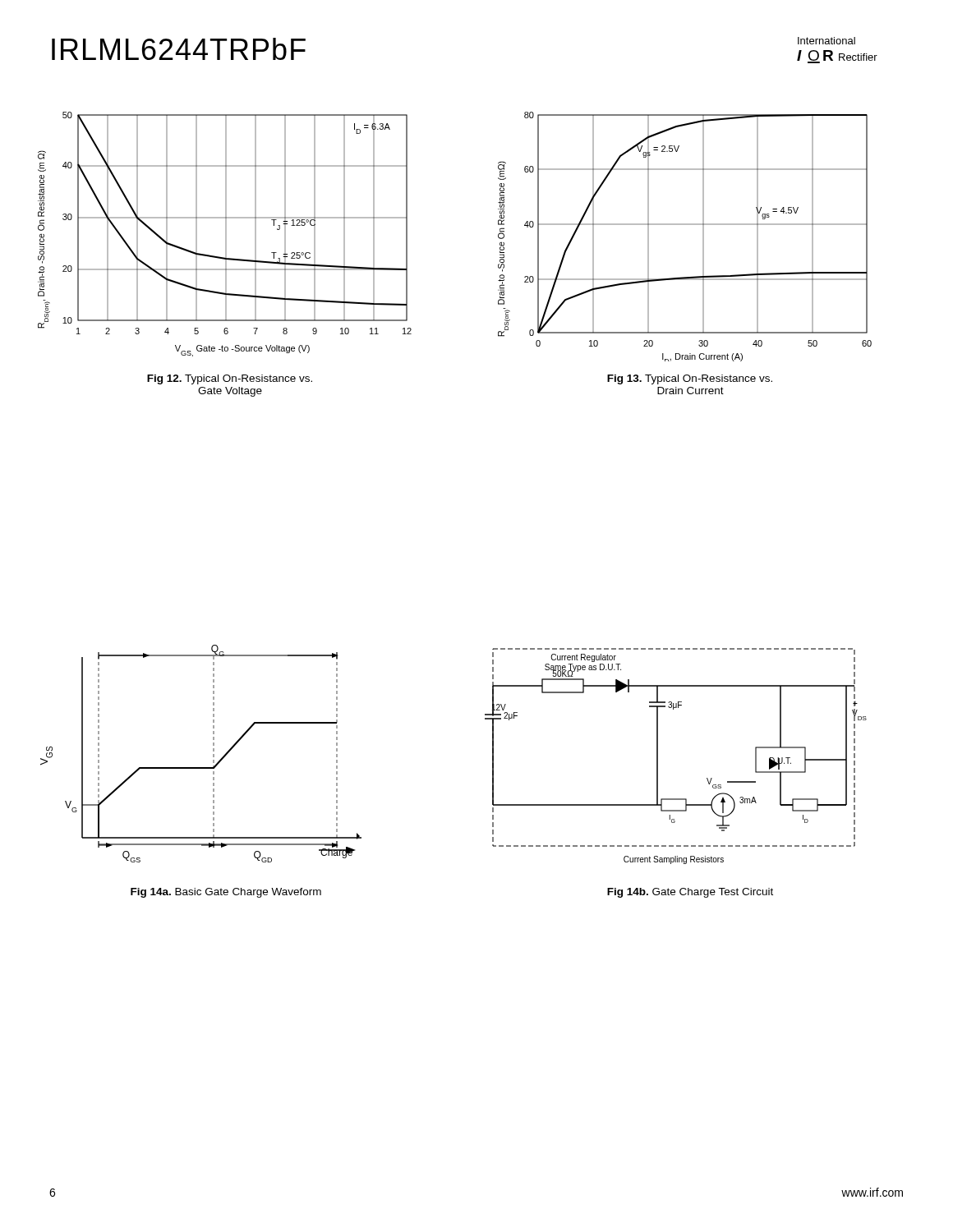Select the schematic
Viewport: 953px width, 1232px height.
tap(226, 757)
